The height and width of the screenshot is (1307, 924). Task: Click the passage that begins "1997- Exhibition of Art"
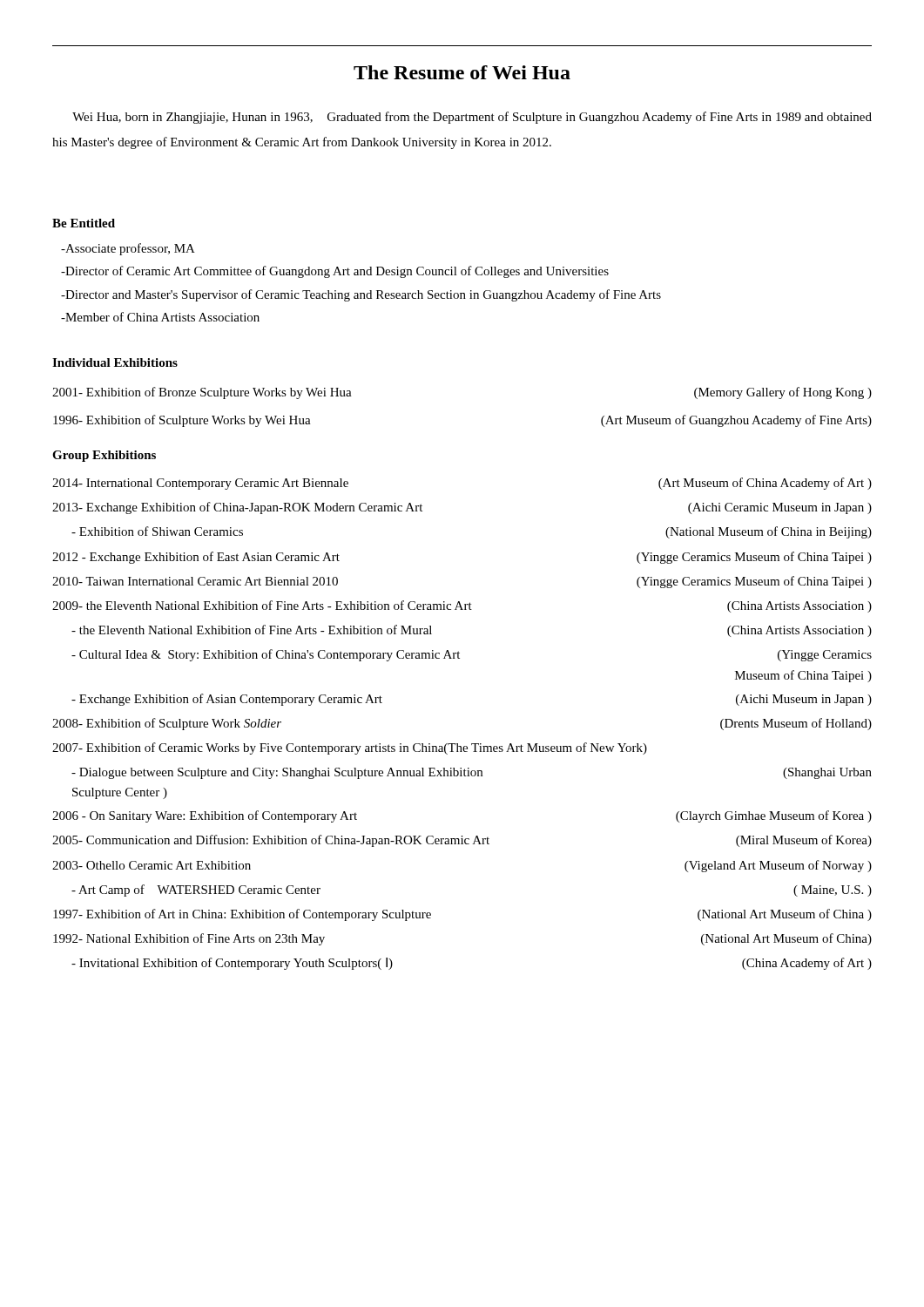click(x=236, y=914)
